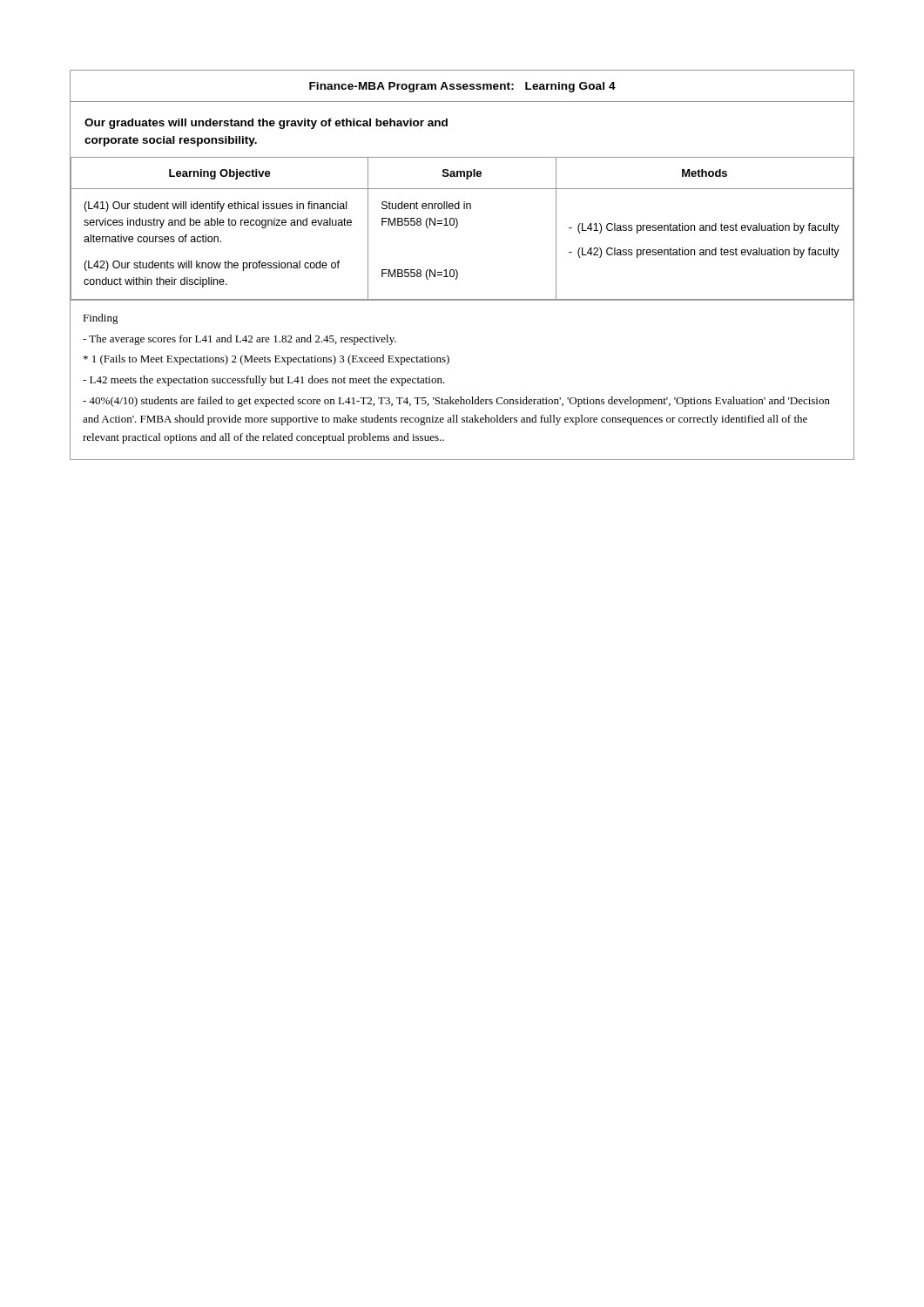Point to "Finance-MBA Program Assessment: Learning Goal 4"
The image size is (924, 1307).
[462, 86]
